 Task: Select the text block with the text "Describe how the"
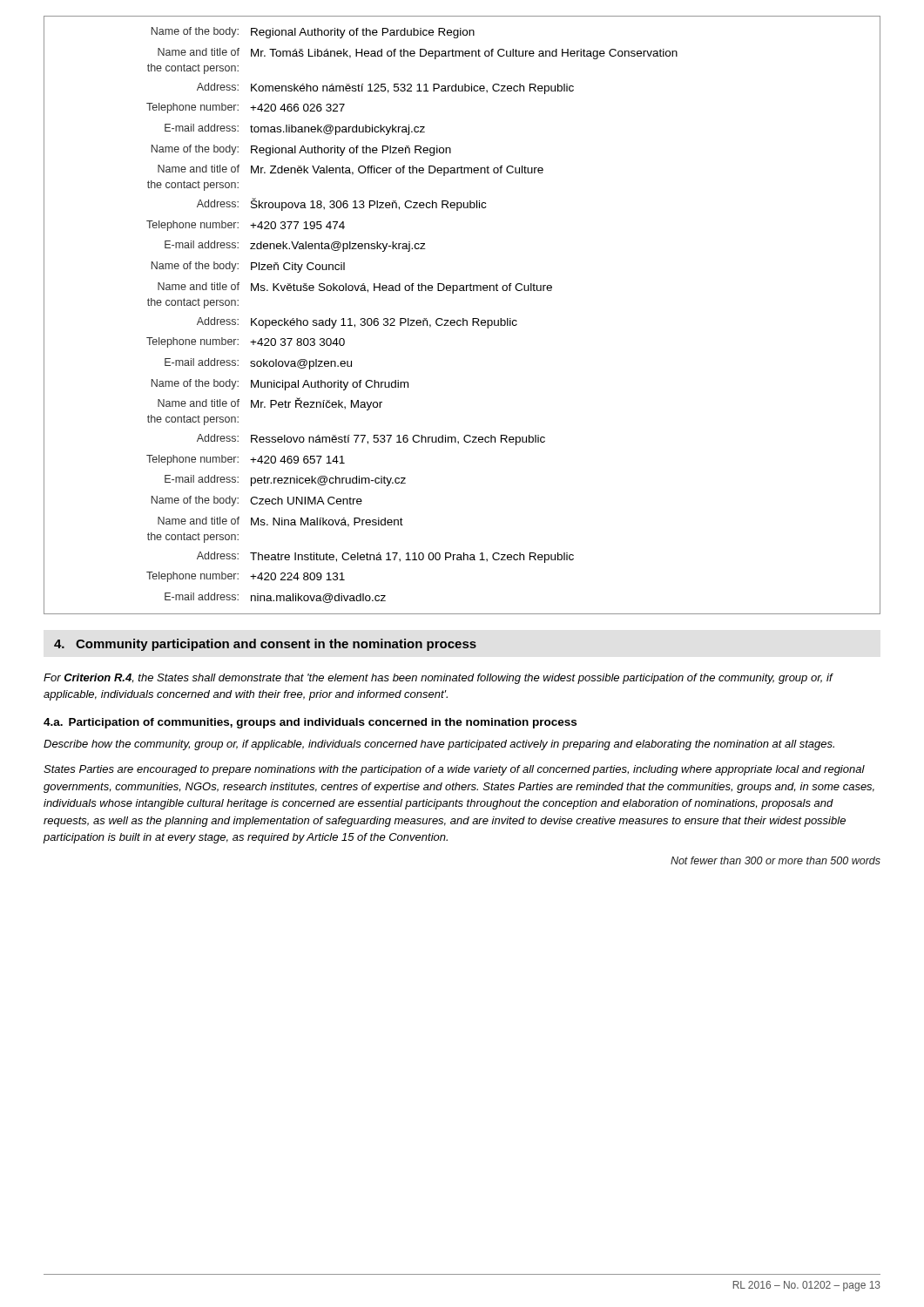tap(440, 743)
